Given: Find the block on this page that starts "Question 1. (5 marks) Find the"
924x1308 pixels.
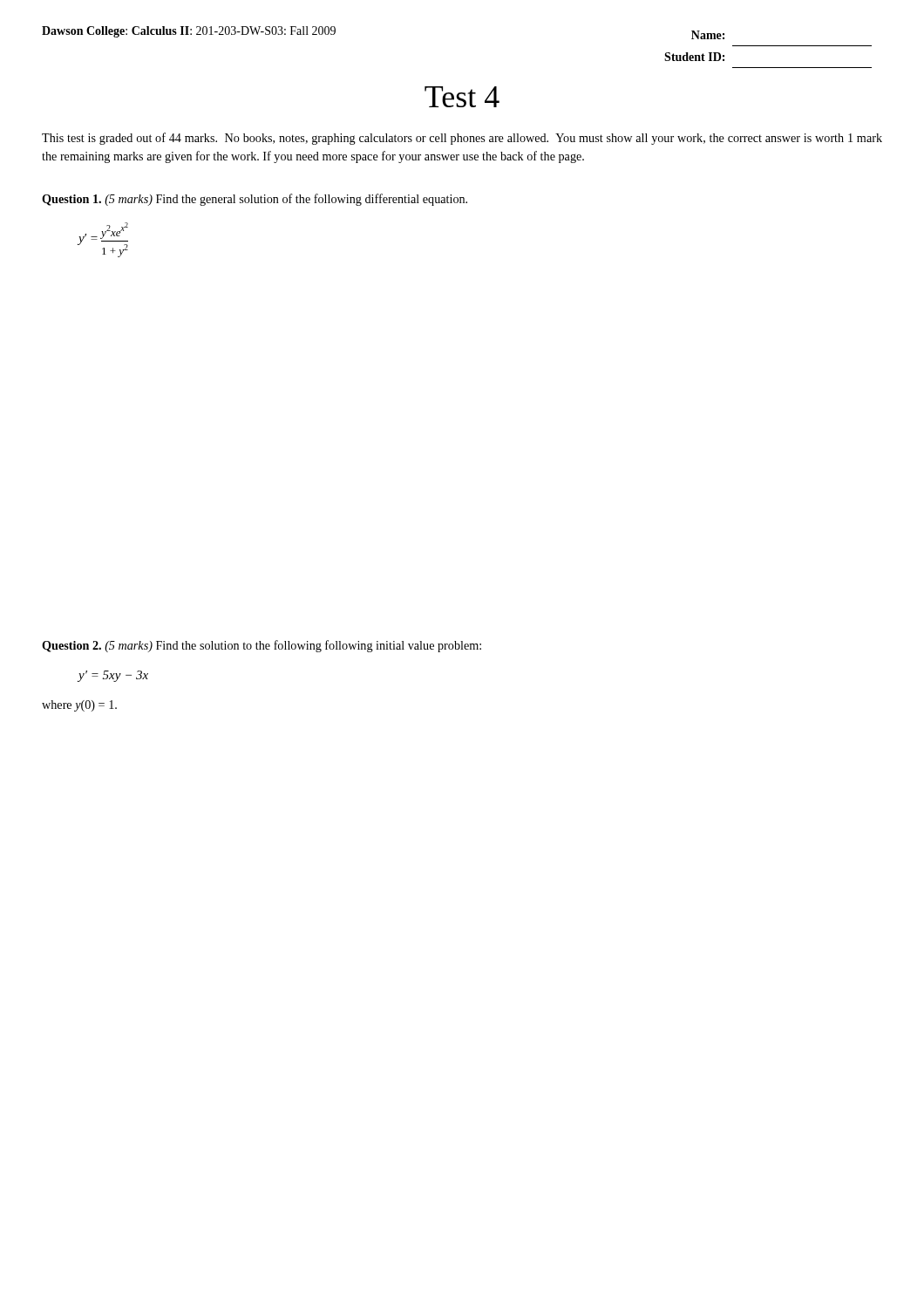Looking at the screenshot, I should click(255, 199).
